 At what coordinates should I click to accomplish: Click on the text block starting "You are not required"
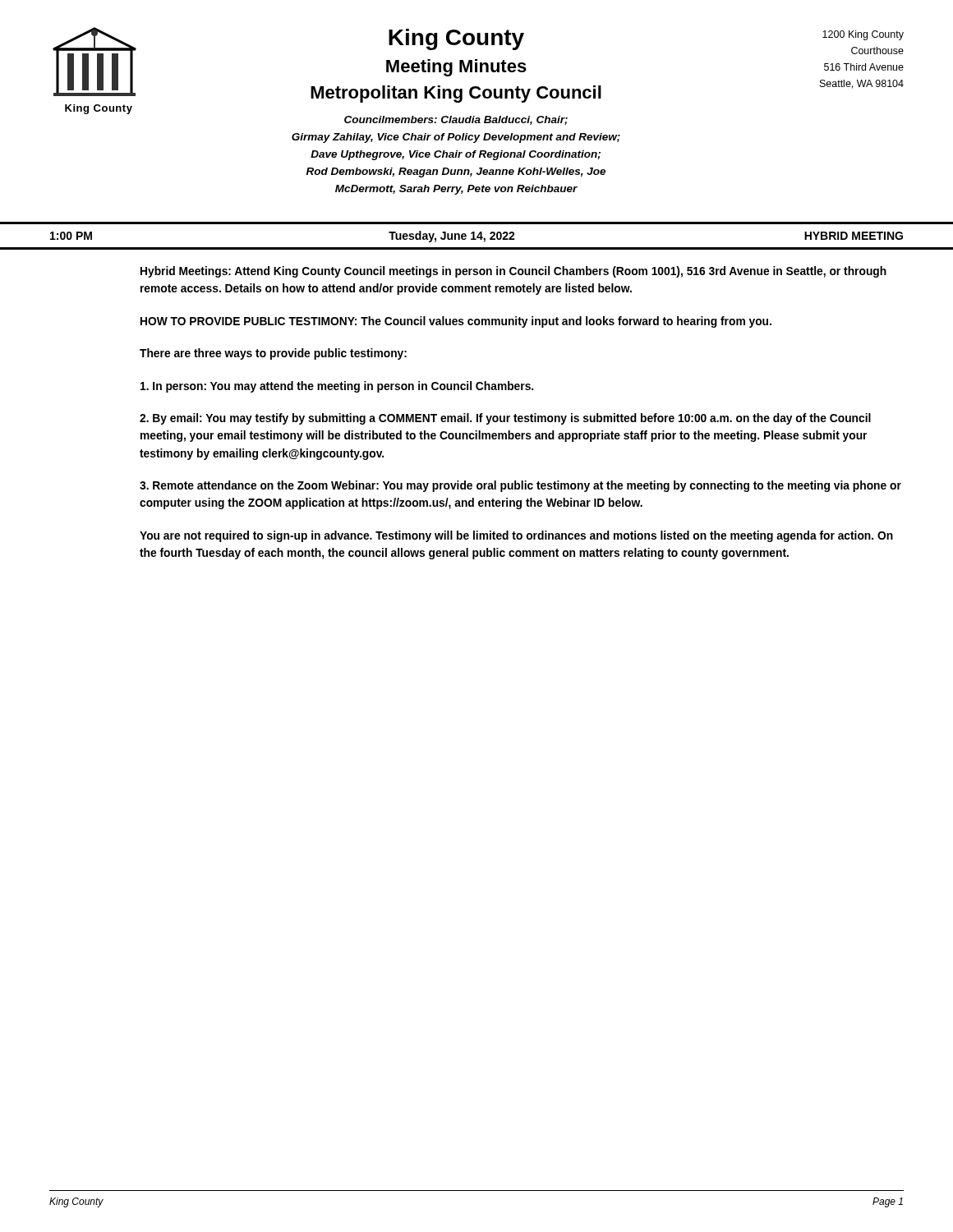(516, 544)
